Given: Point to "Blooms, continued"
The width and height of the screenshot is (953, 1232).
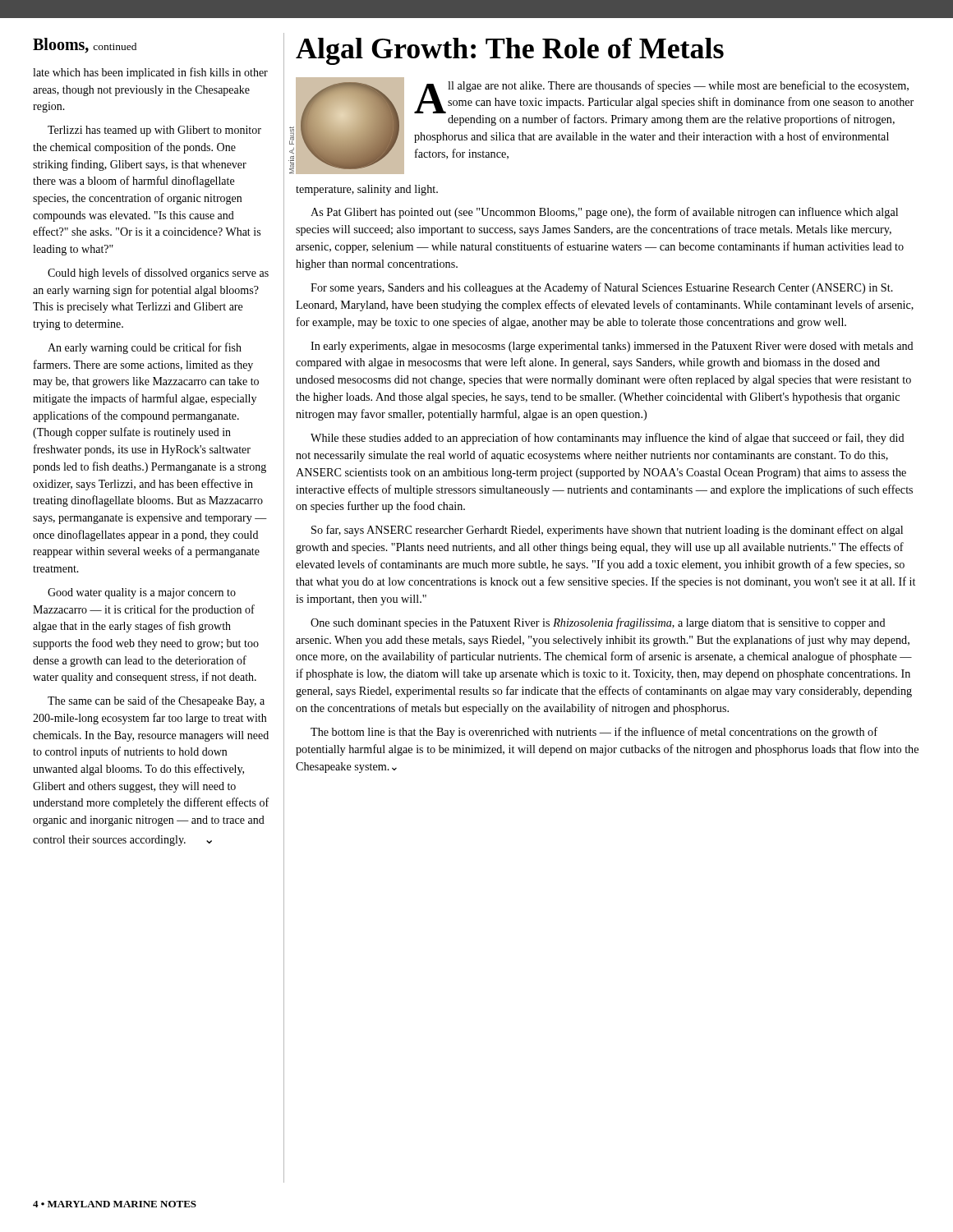Looking at the screenshot, I should pos(85,44).
